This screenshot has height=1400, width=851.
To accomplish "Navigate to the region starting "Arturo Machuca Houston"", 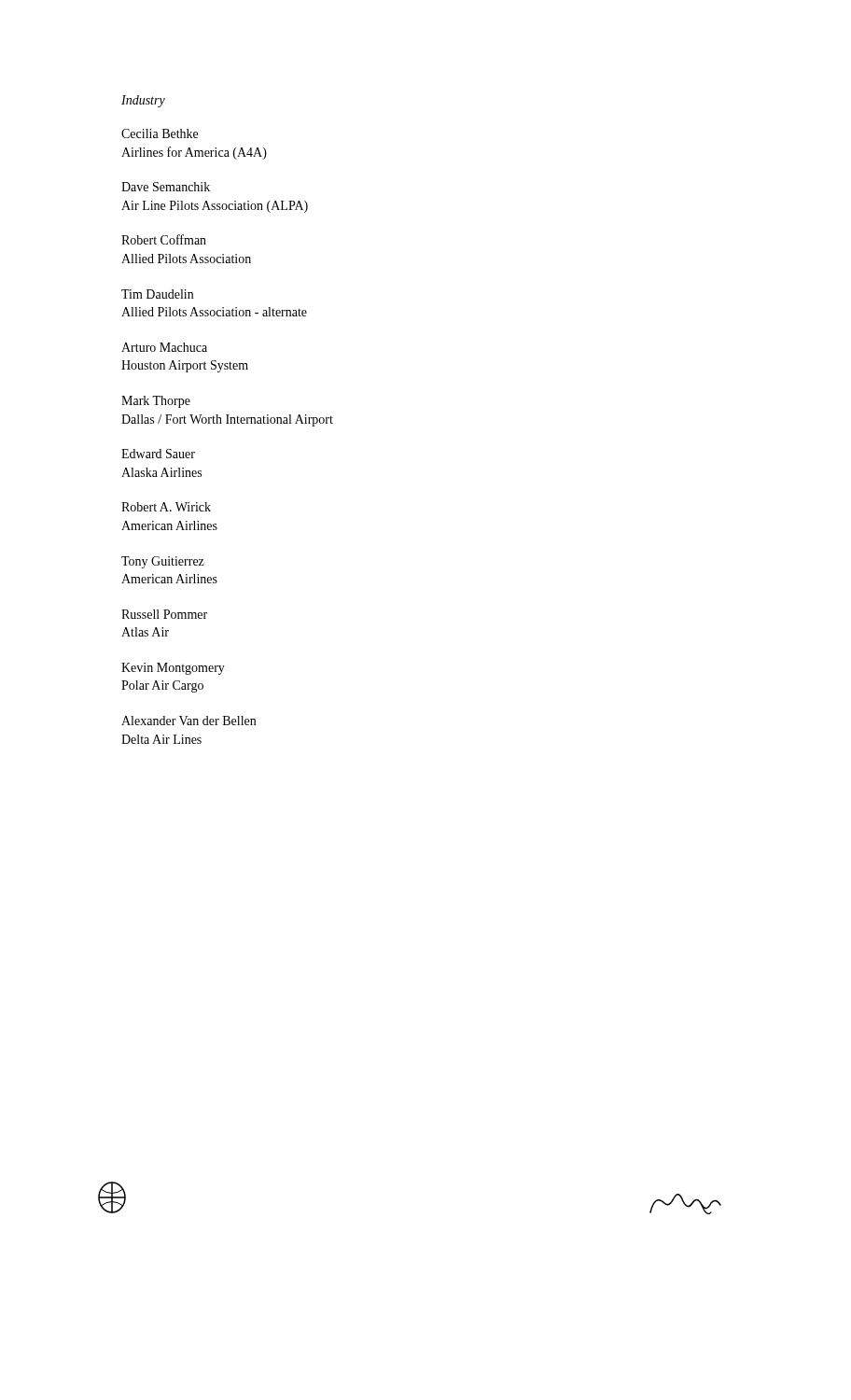I will point(164,347).
